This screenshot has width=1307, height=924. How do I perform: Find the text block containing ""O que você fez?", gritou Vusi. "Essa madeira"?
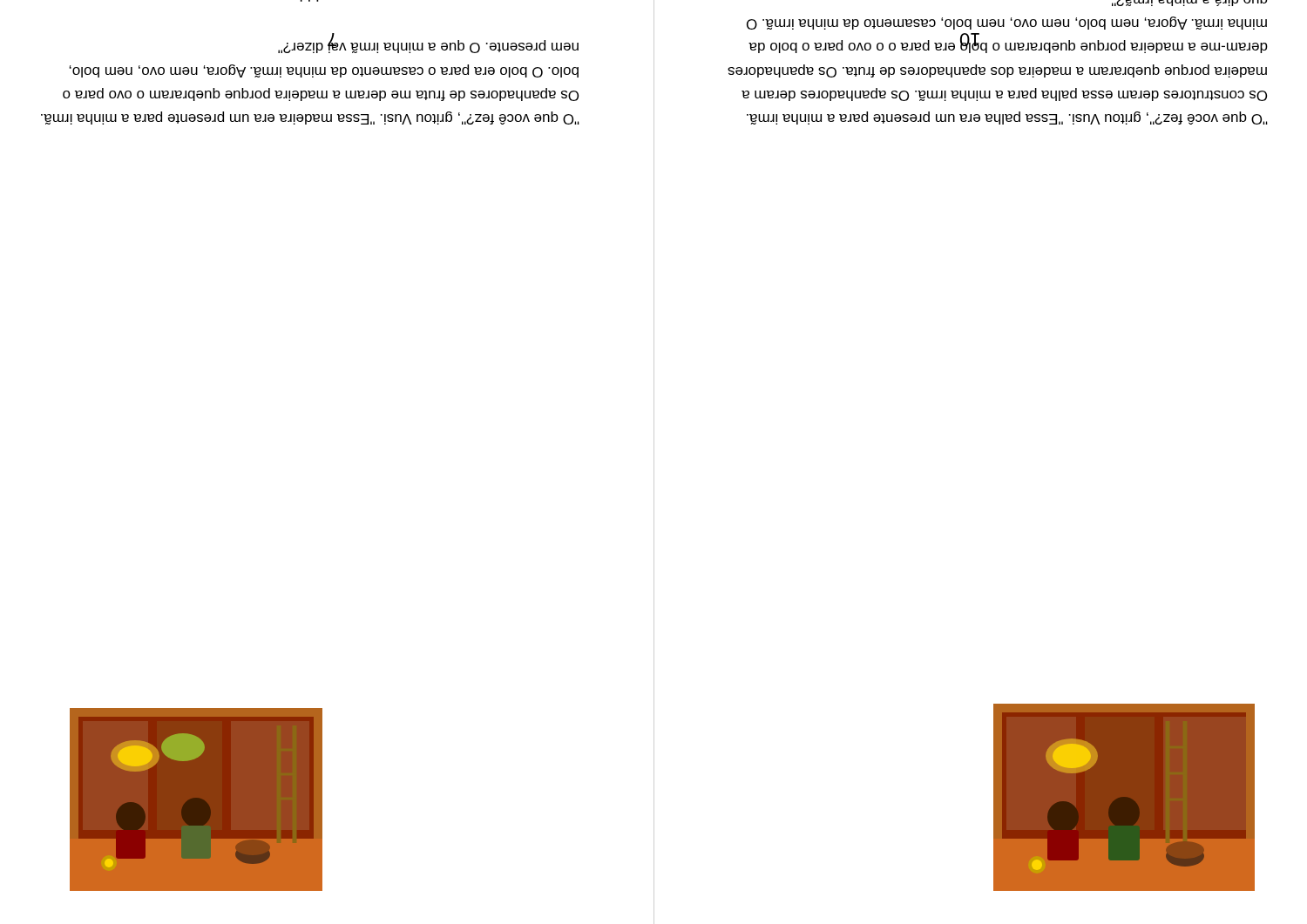(x=309, y=65)
